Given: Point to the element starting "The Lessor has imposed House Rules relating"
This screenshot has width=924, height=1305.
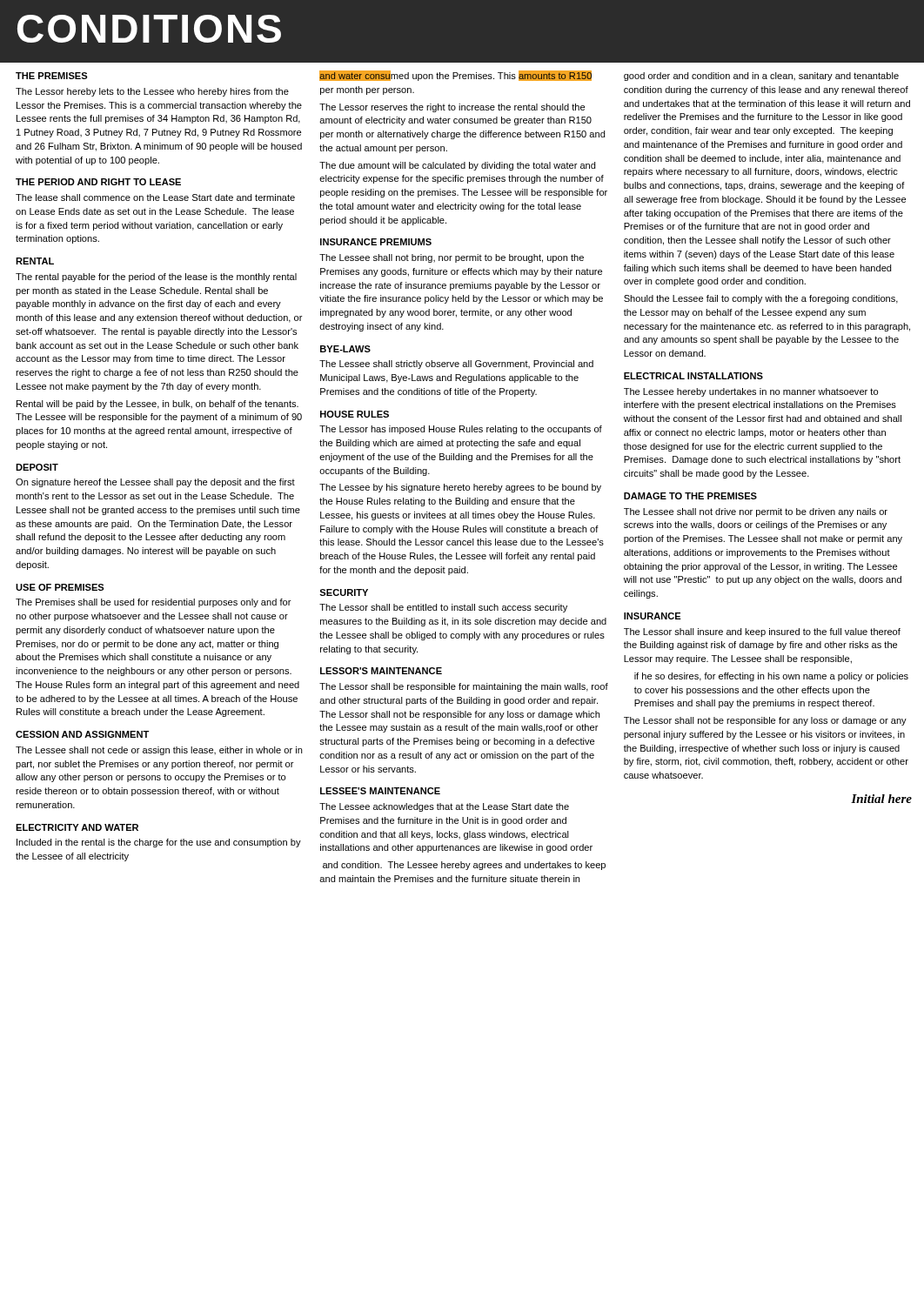Looking at the screenshot, I should [x=464, y=500].
